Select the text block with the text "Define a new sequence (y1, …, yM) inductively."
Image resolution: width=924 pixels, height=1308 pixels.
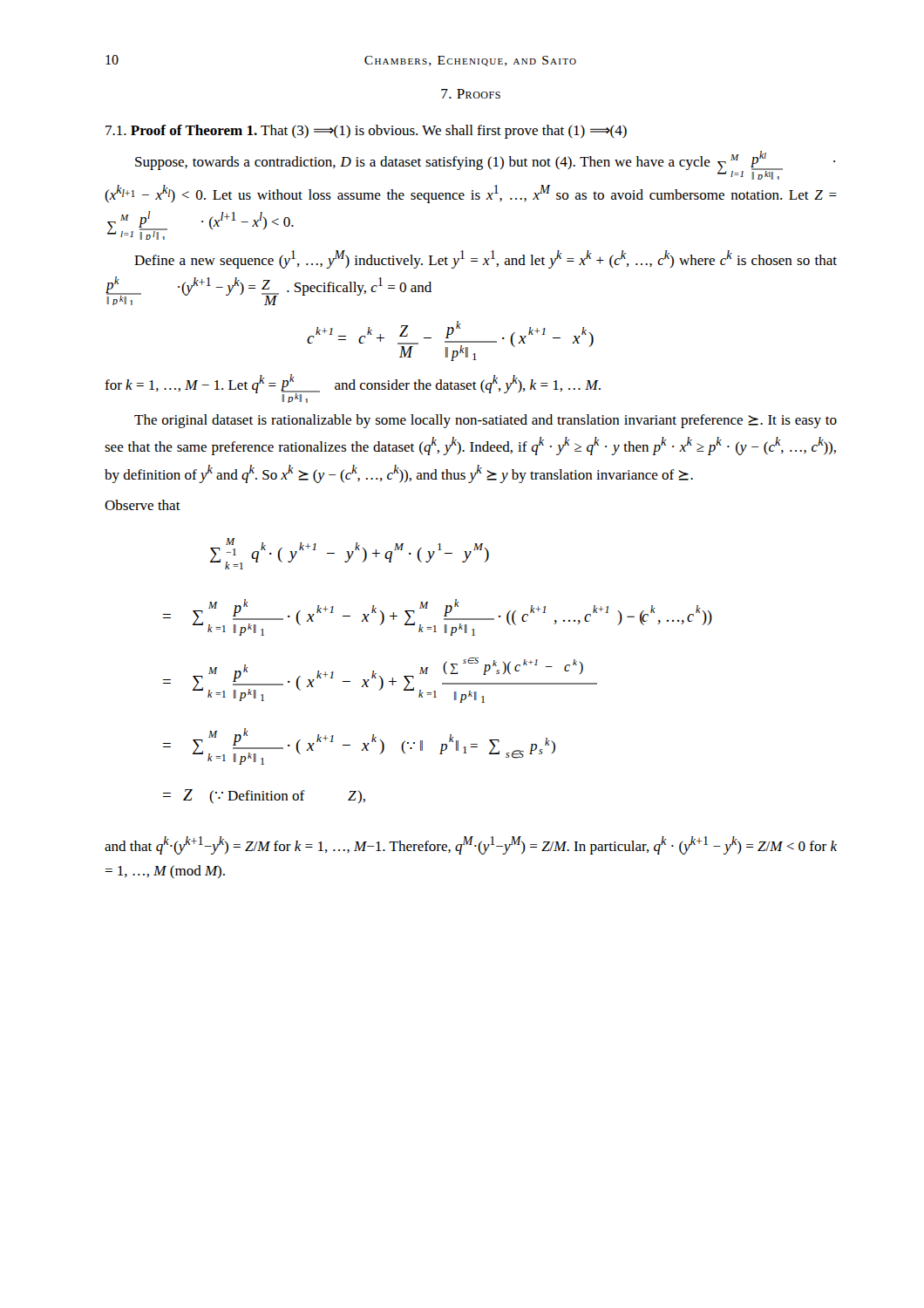[x=486, y=259]
